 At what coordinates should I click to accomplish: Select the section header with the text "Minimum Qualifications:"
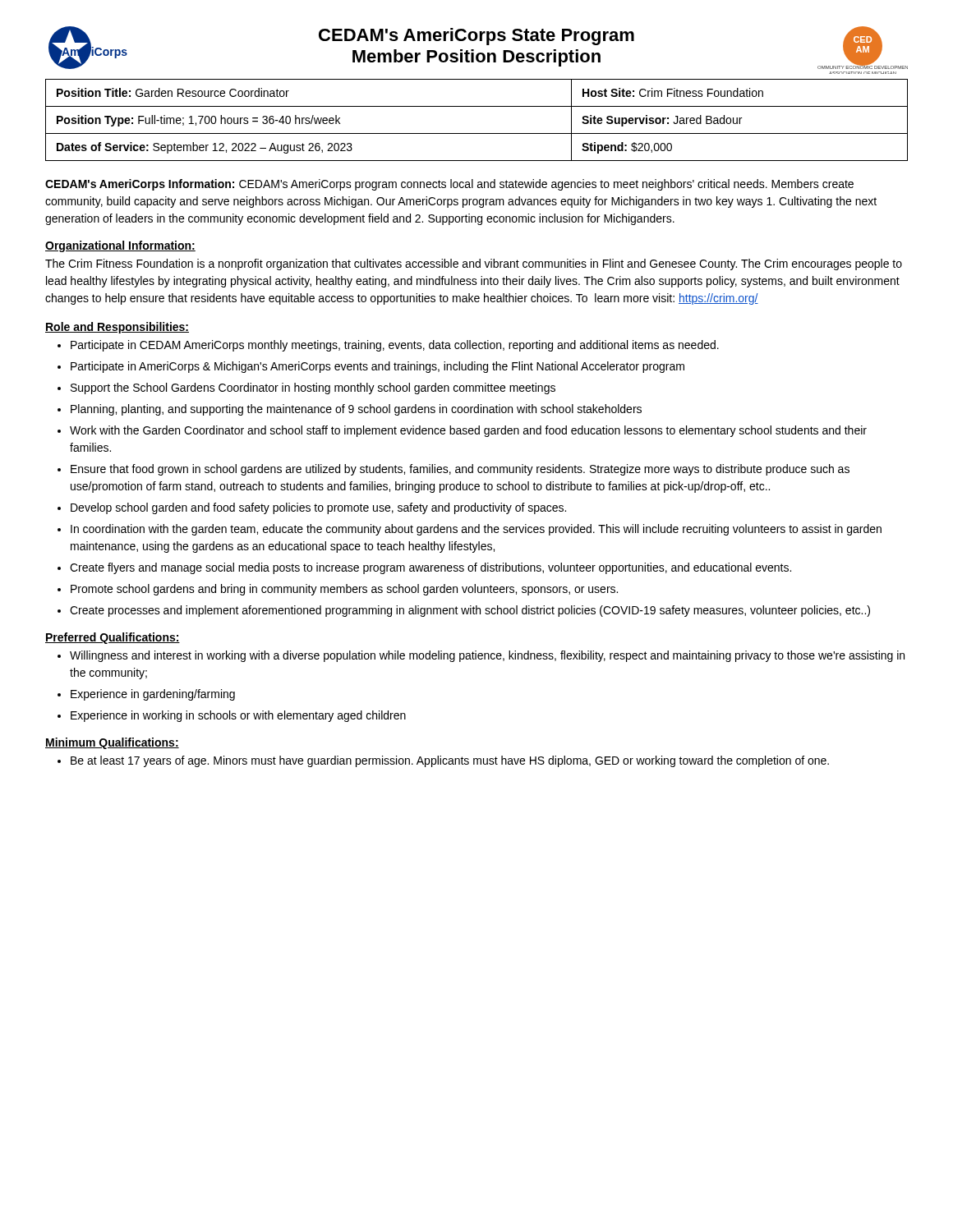(x=112, y=742)
